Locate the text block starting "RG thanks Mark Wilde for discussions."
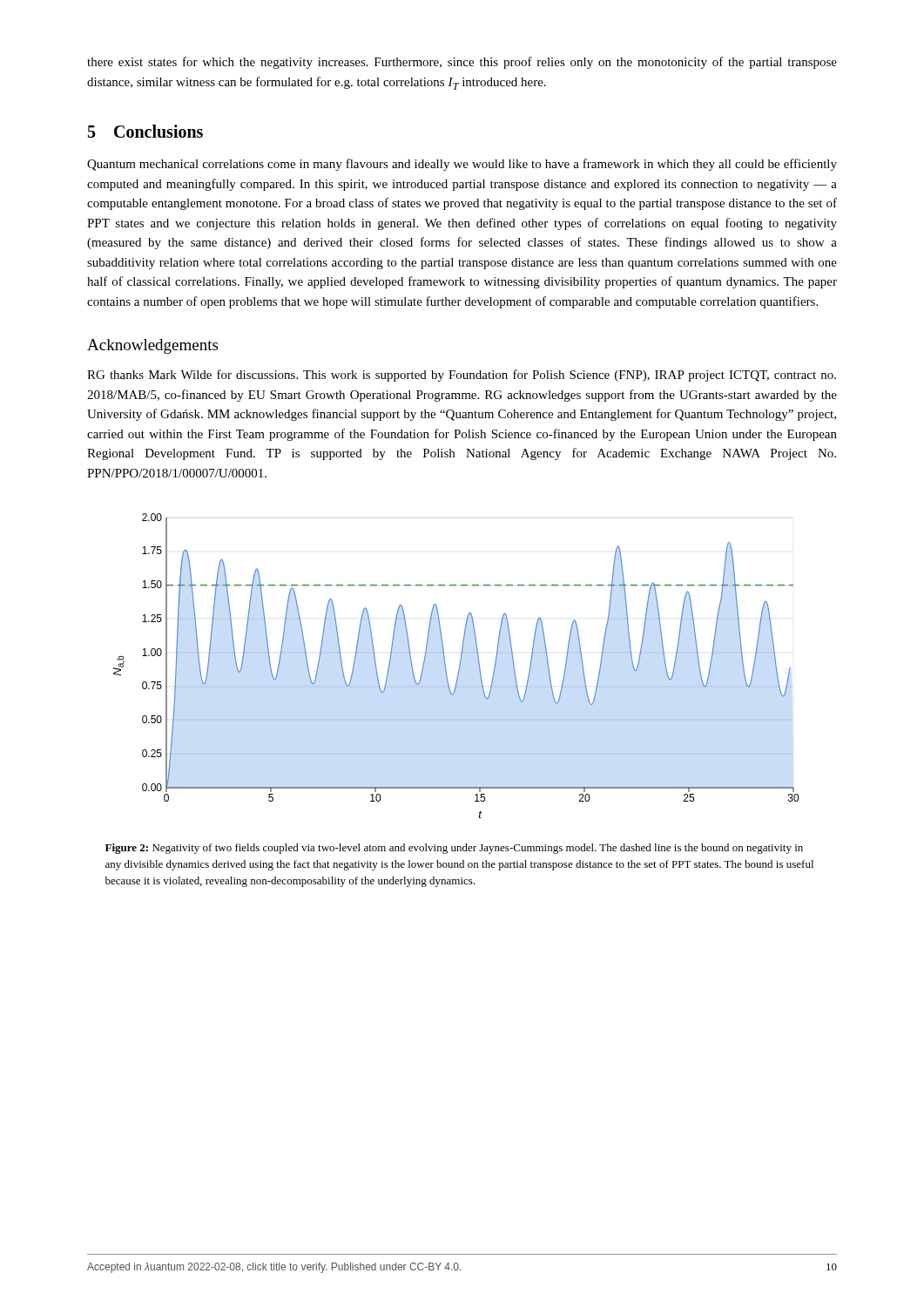 (462, 424)
